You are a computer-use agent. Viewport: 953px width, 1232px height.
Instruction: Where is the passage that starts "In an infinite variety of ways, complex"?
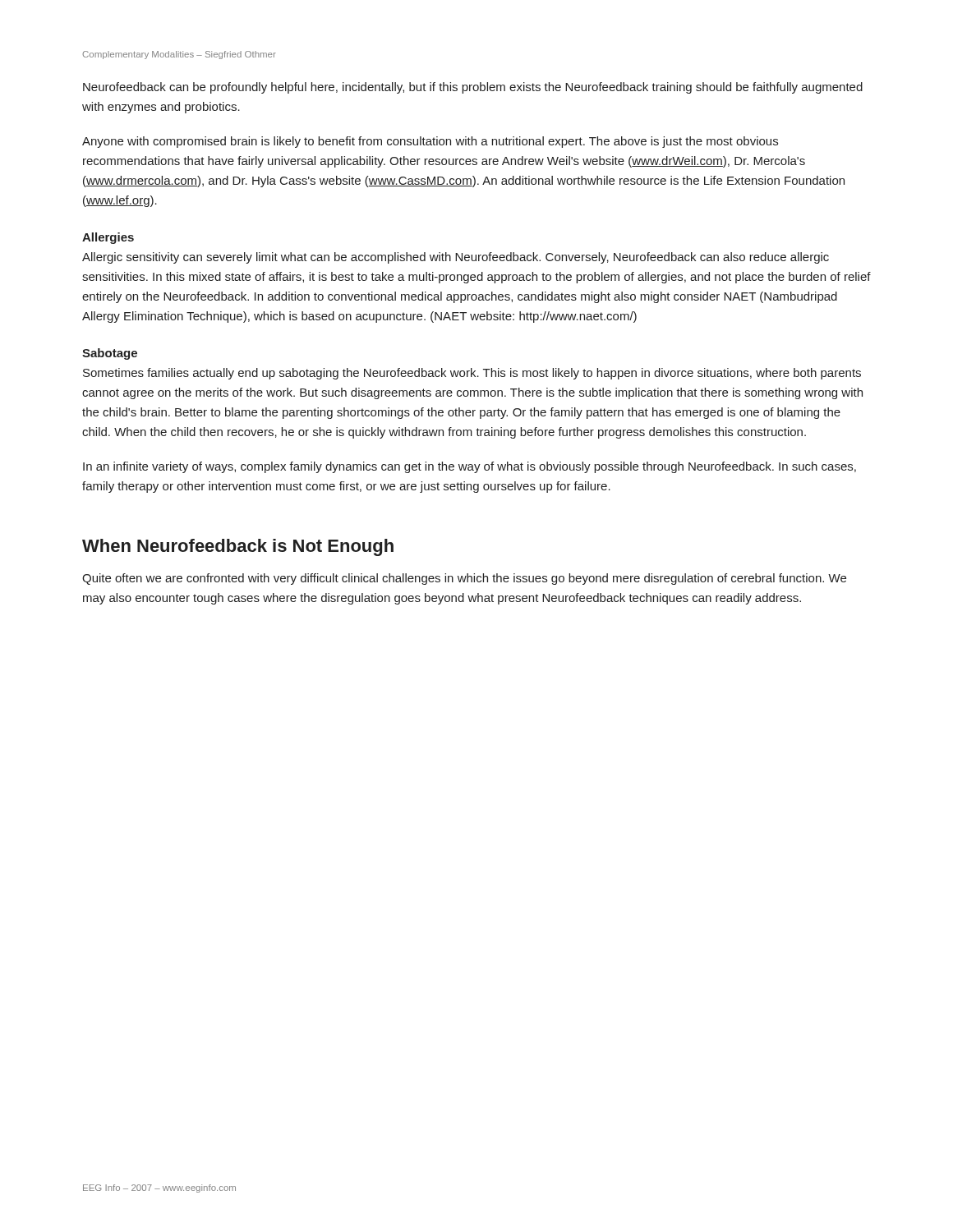coord(469,476)
